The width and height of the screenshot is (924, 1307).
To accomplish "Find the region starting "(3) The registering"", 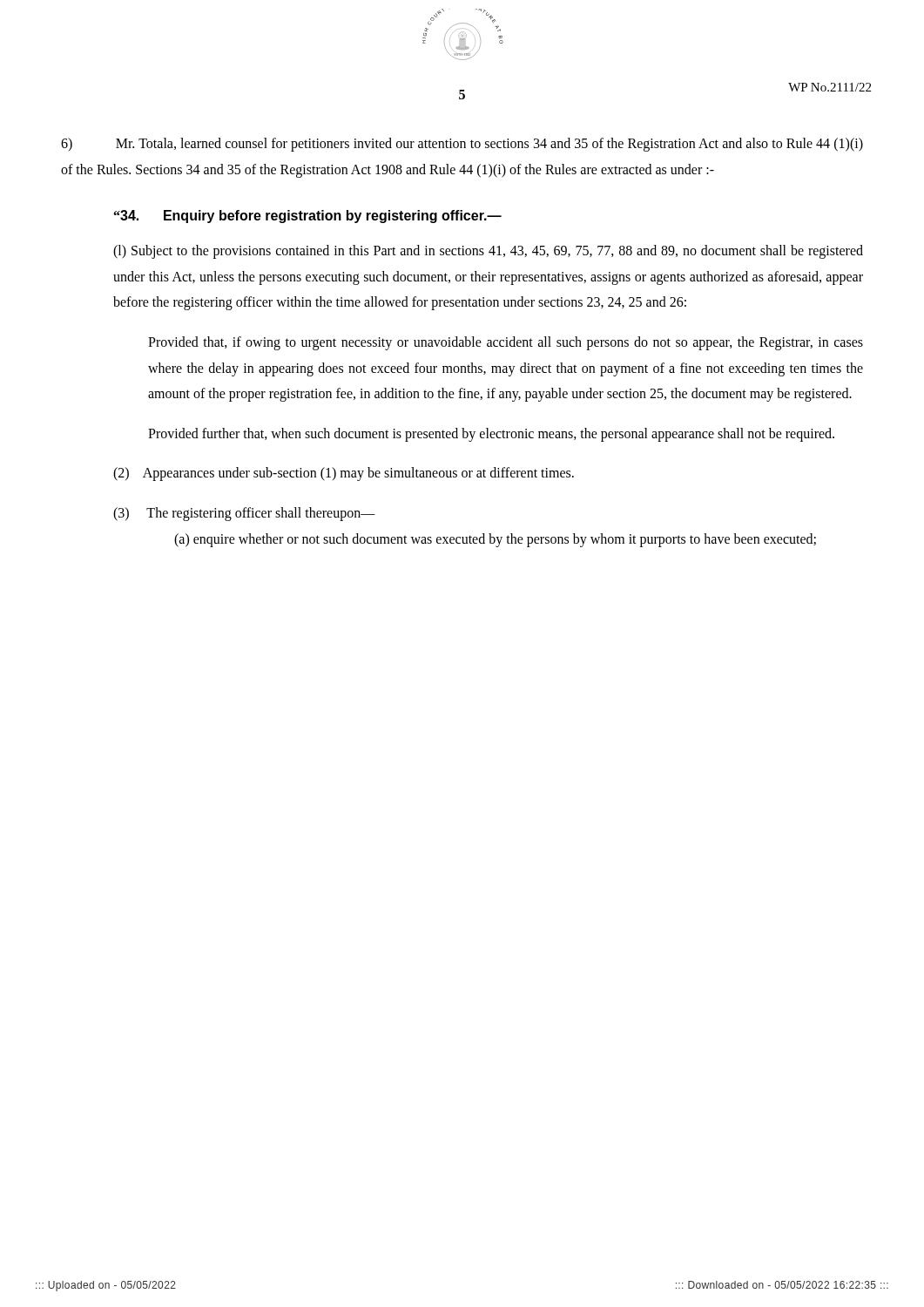I will point(244,514).
